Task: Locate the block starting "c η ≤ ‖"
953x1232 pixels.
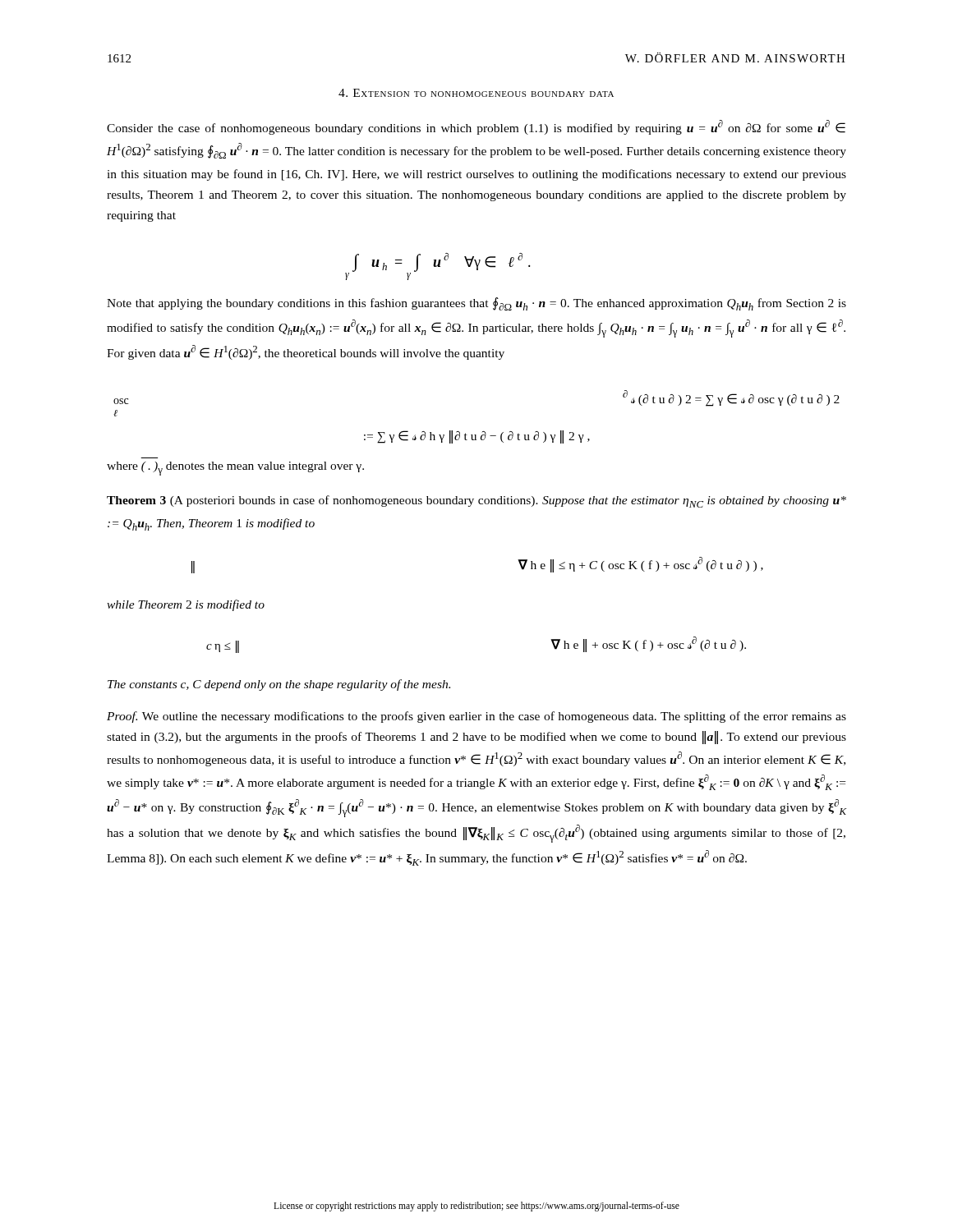Action: tap(217, 644)
